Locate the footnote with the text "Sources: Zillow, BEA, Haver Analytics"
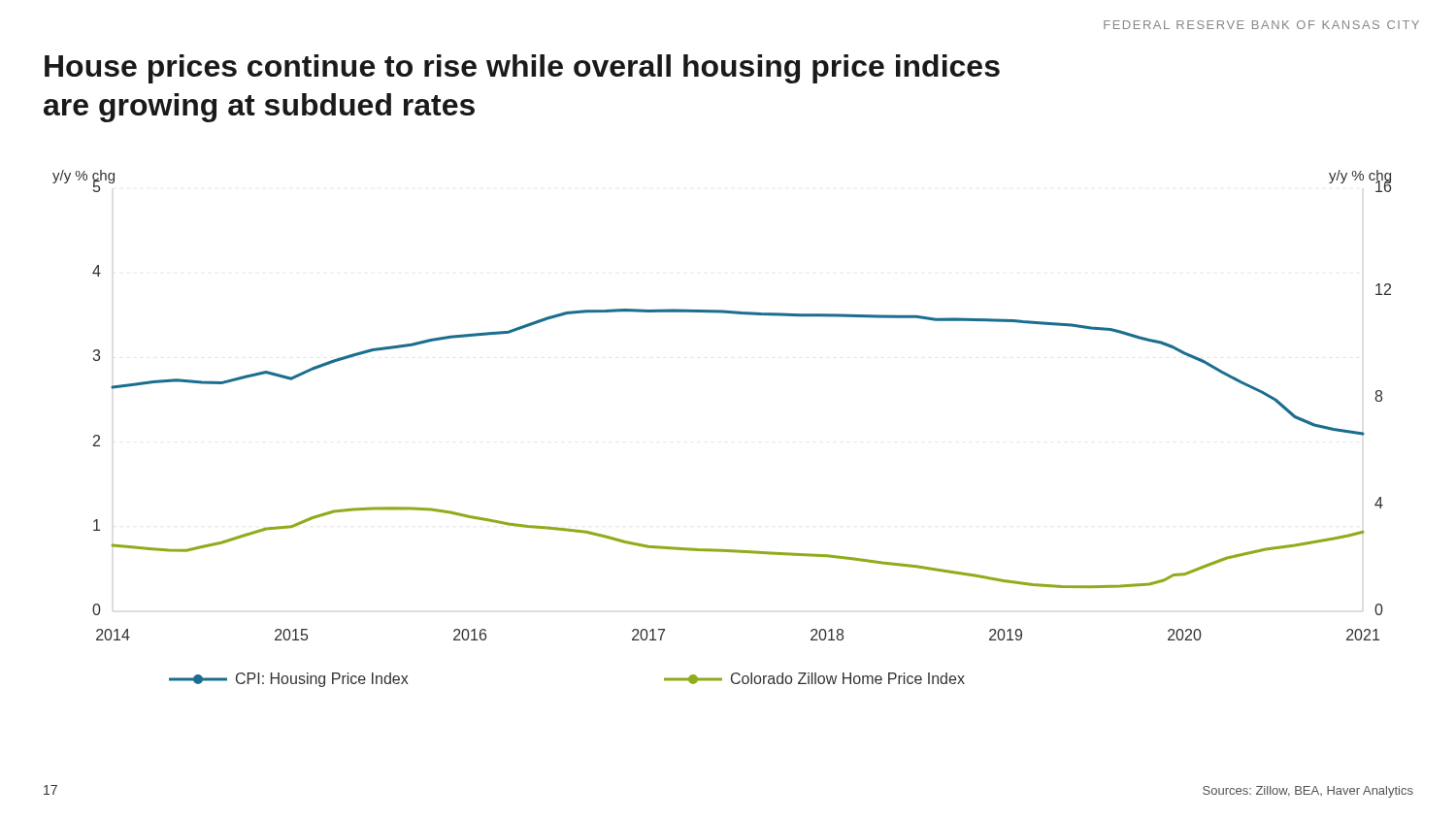This screenshot has height=819, width=1456. point(1308,790)
